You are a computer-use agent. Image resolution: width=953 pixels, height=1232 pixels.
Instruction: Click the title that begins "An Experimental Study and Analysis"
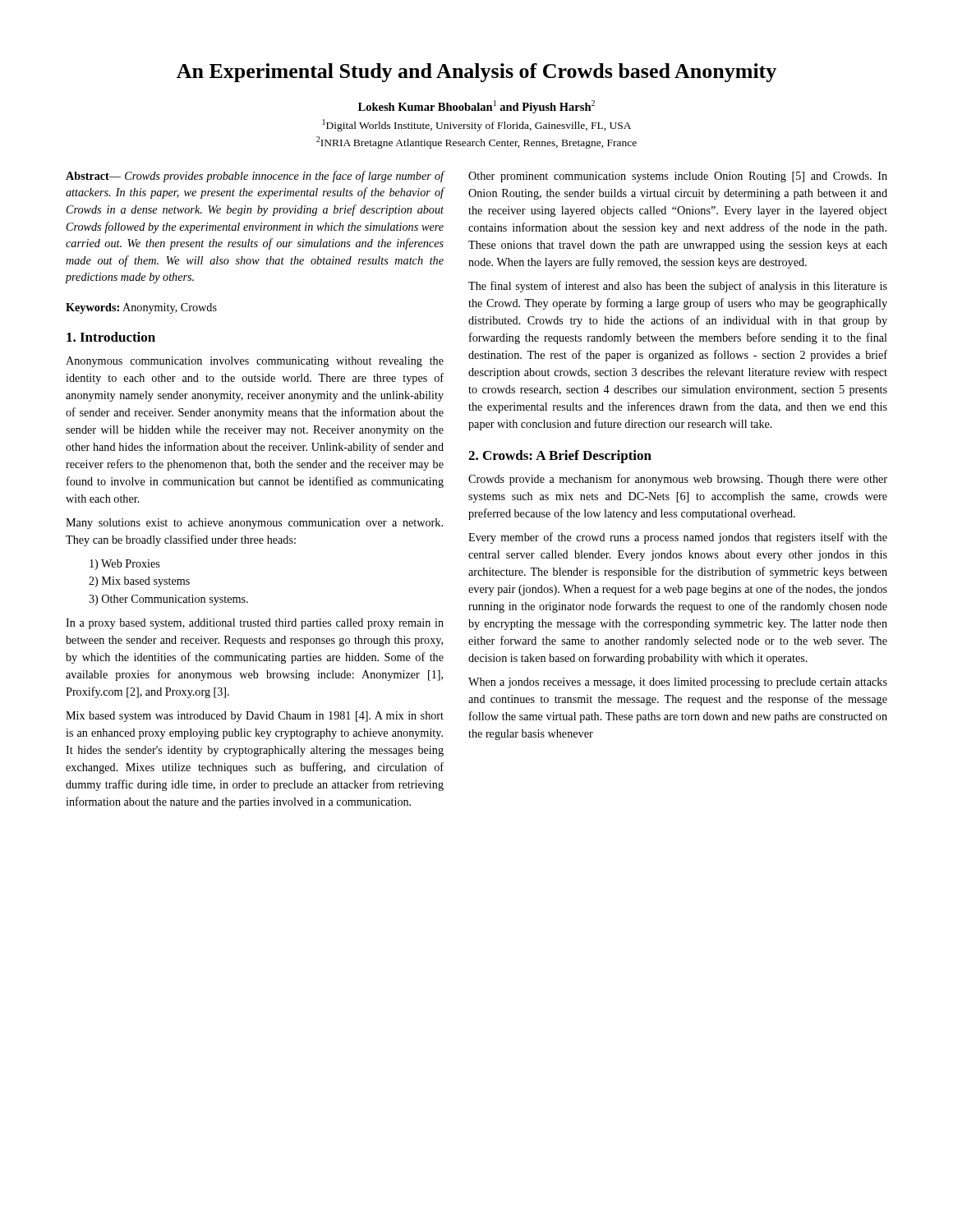476,71
